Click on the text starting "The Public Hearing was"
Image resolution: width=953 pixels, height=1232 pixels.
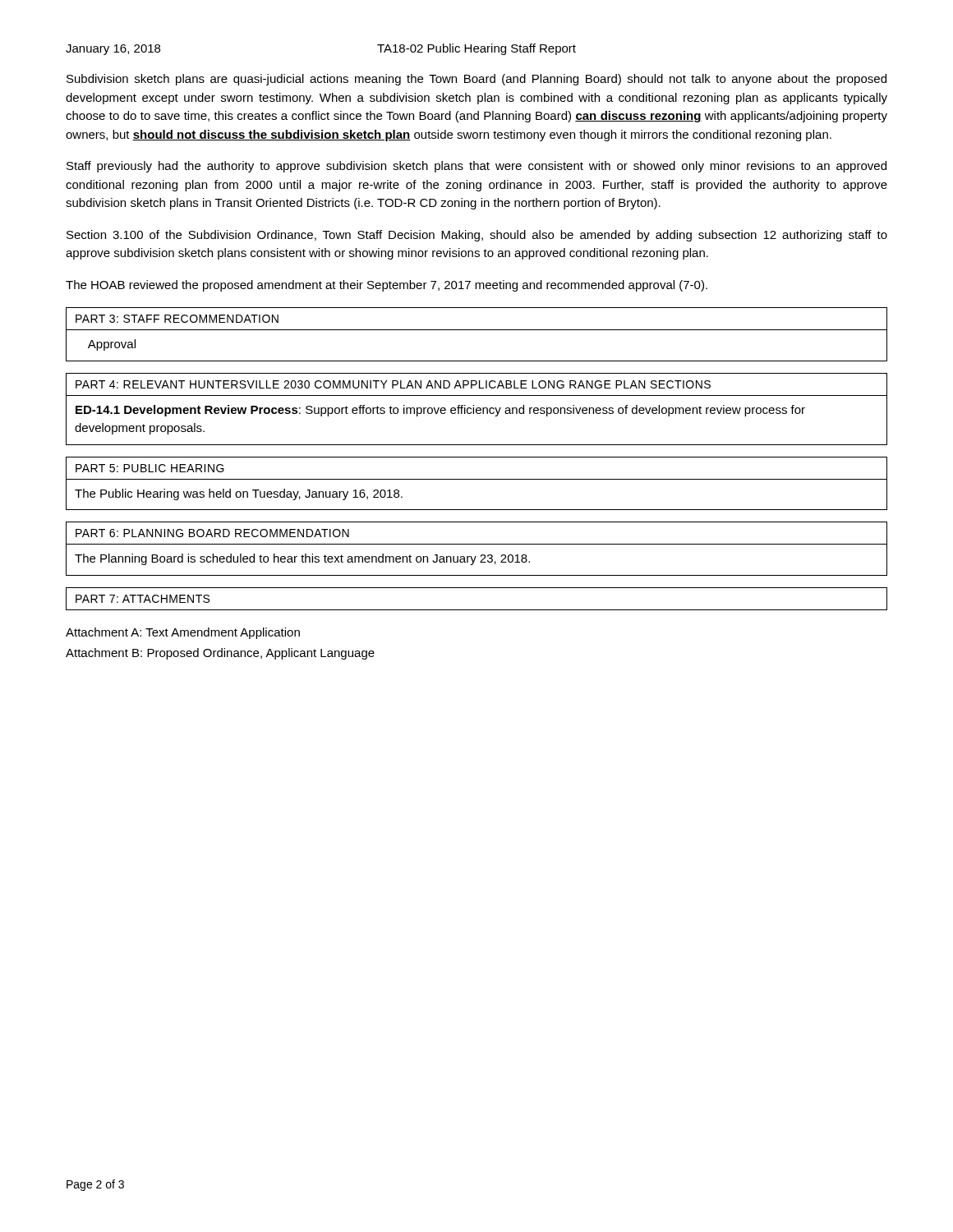[239, 493]
